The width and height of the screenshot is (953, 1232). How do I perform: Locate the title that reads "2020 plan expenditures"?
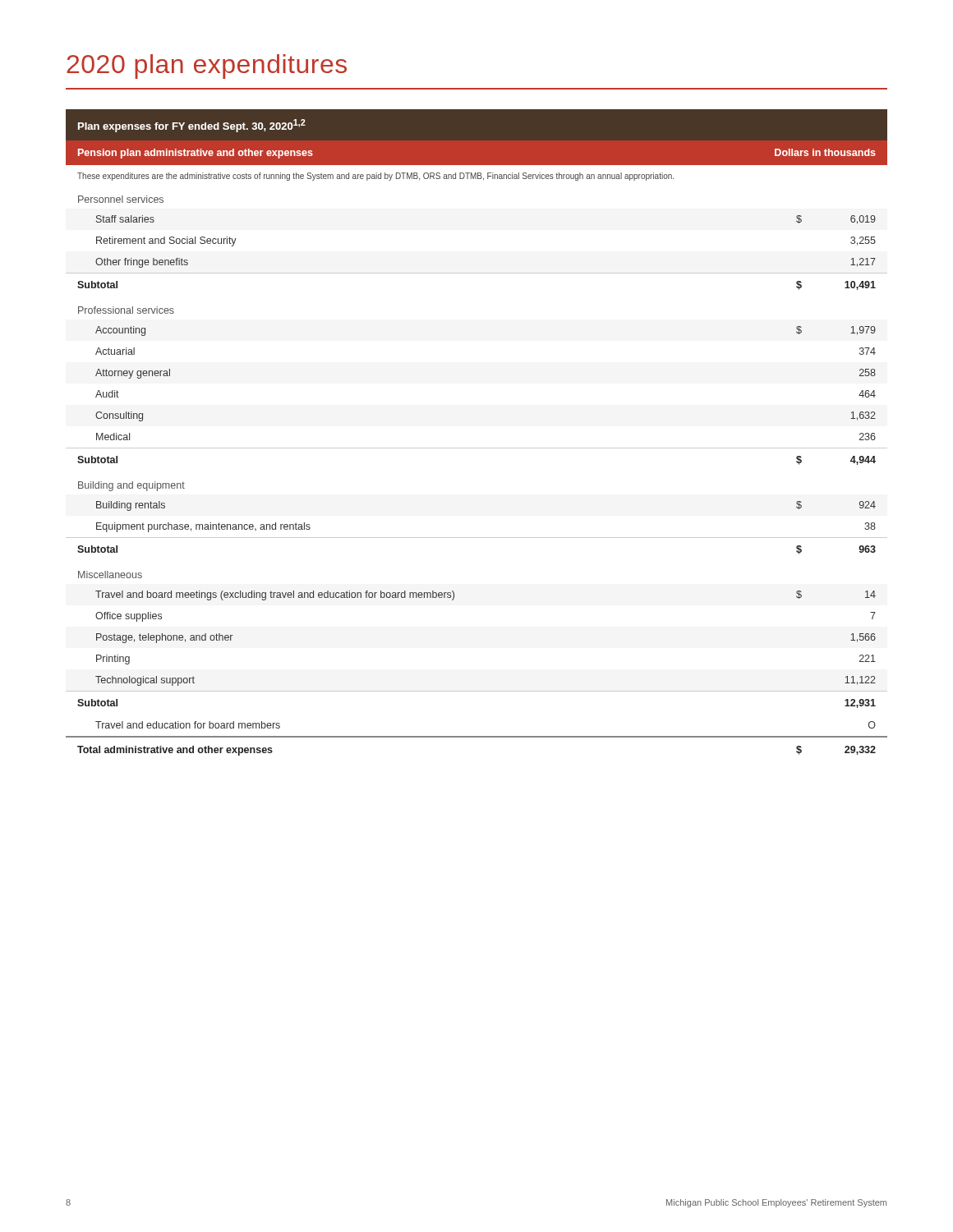tap(207, 67)
